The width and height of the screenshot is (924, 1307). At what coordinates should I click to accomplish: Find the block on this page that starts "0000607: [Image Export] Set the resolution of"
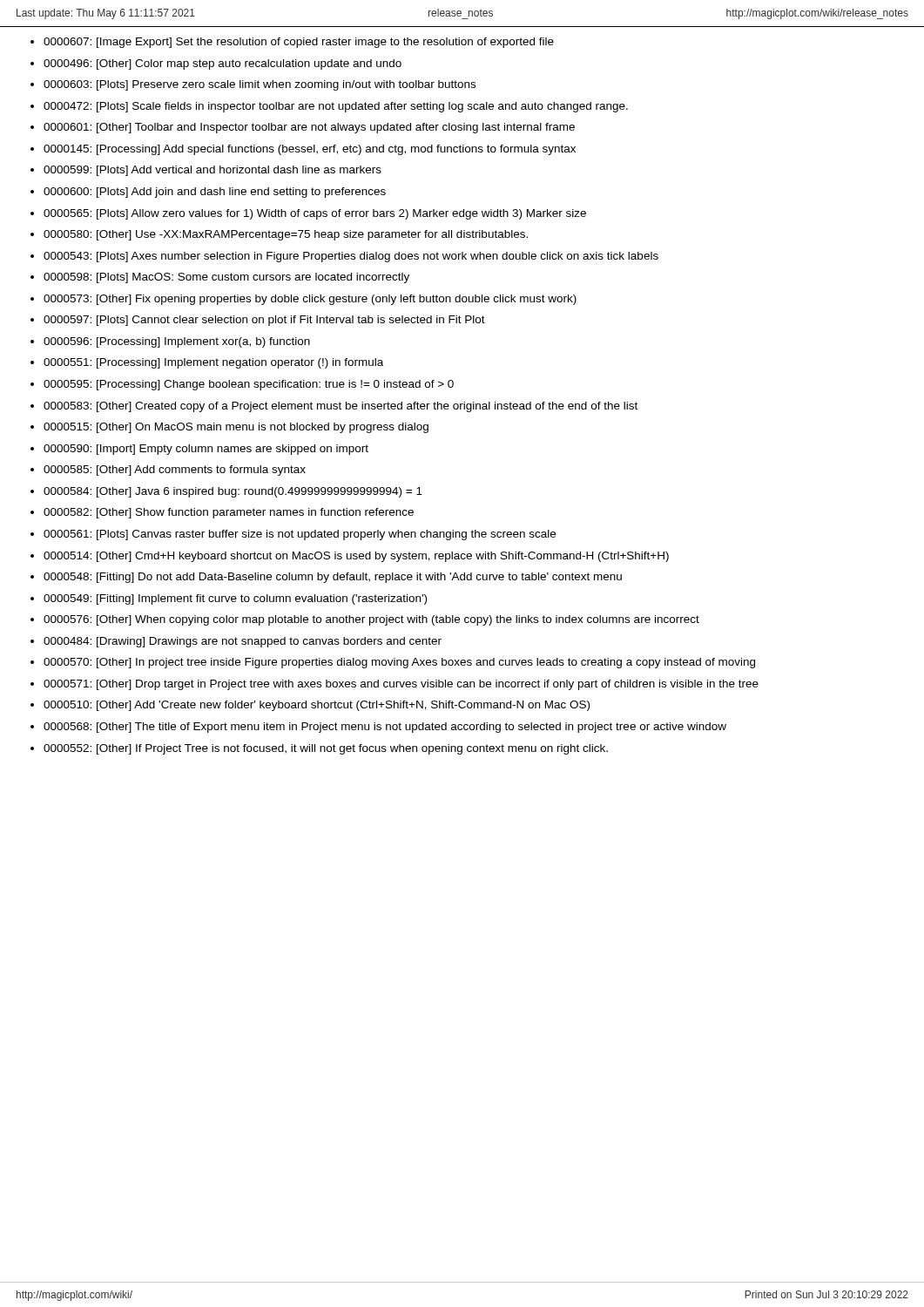[476, 42]
